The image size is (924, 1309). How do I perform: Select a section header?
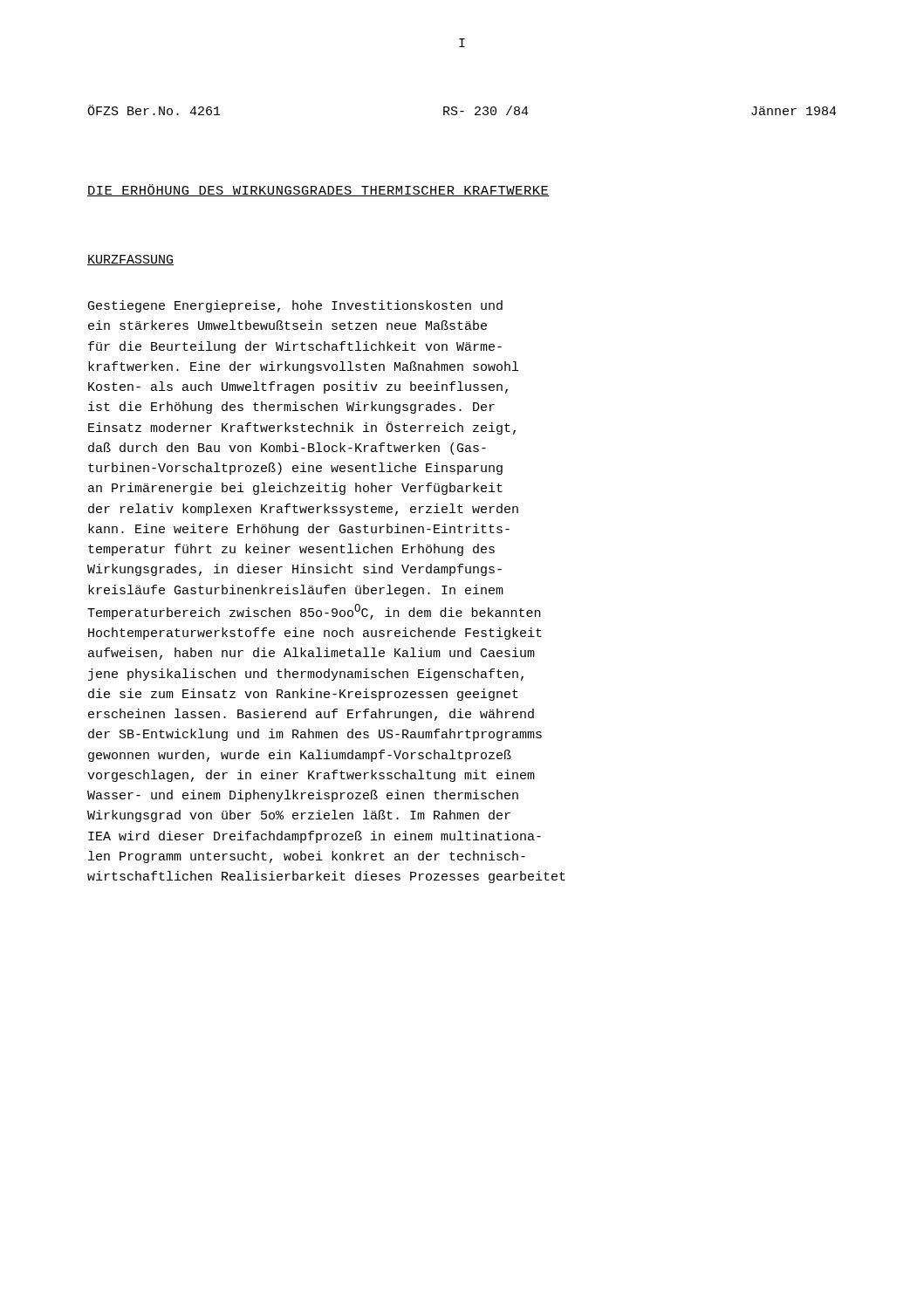click(130, 260)
